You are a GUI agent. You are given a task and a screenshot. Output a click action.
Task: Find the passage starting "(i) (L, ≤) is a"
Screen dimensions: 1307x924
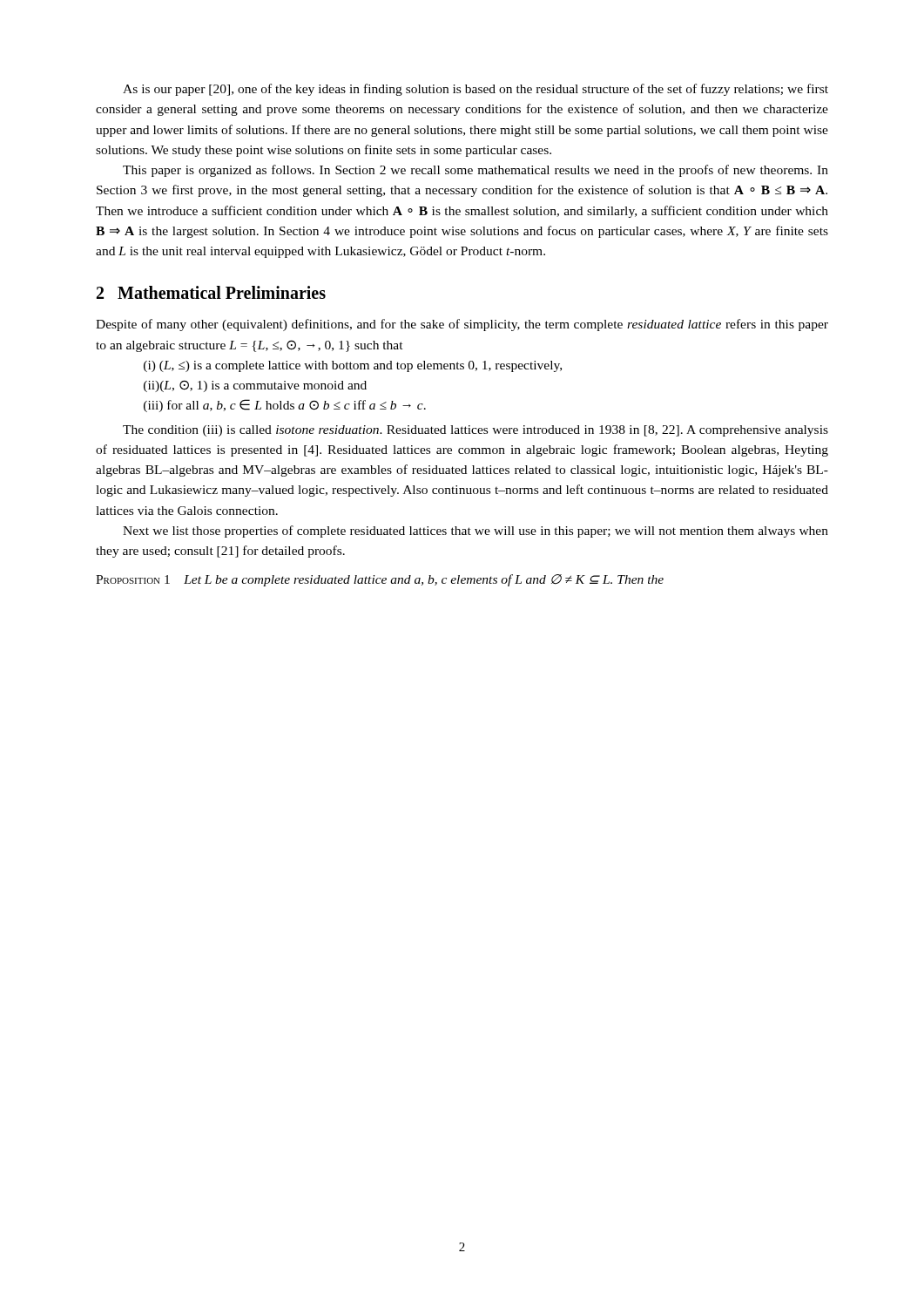pyautogui.click(x=353, y=364)
